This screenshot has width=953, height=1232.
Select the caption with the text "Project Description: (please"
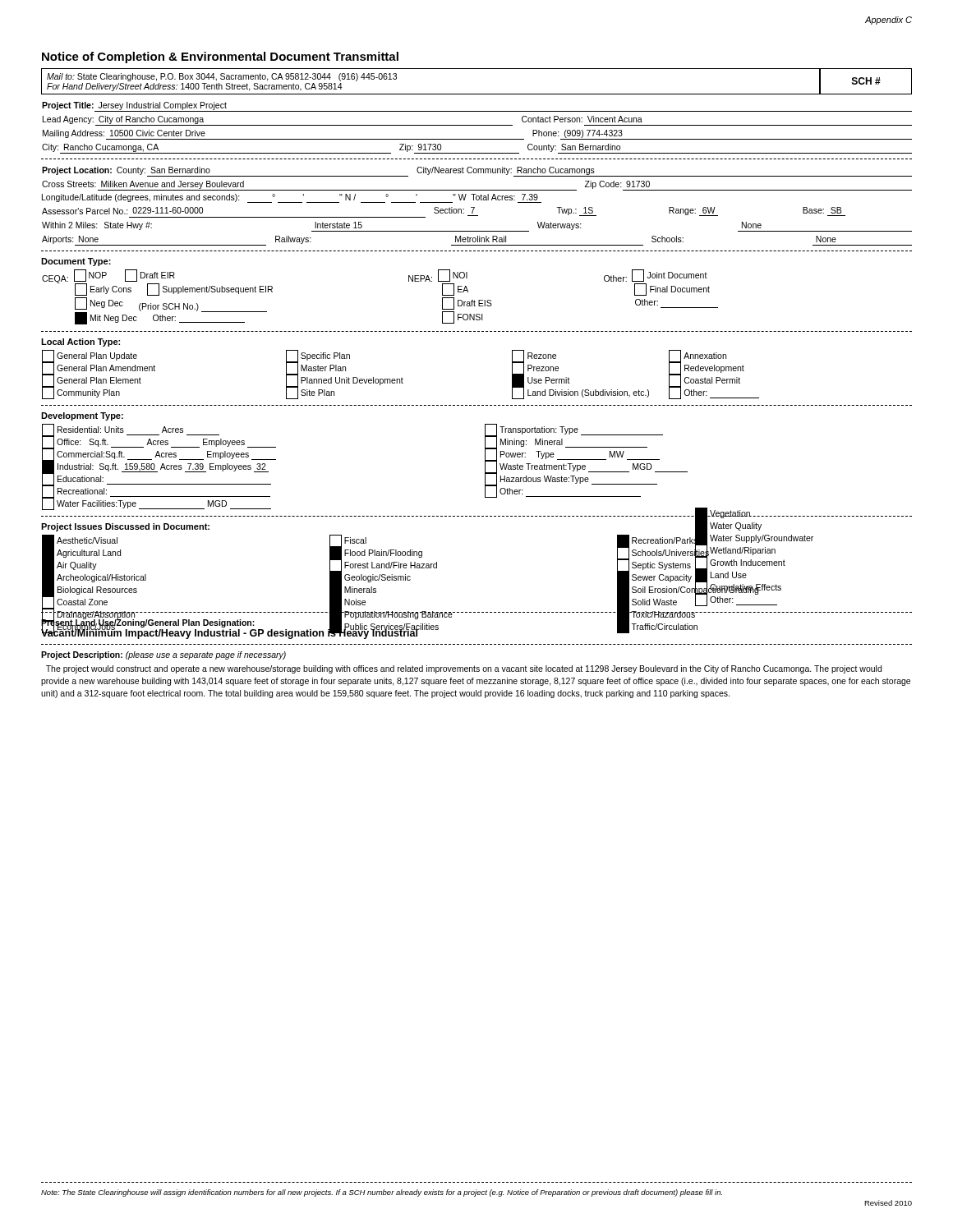pos(164,654)
